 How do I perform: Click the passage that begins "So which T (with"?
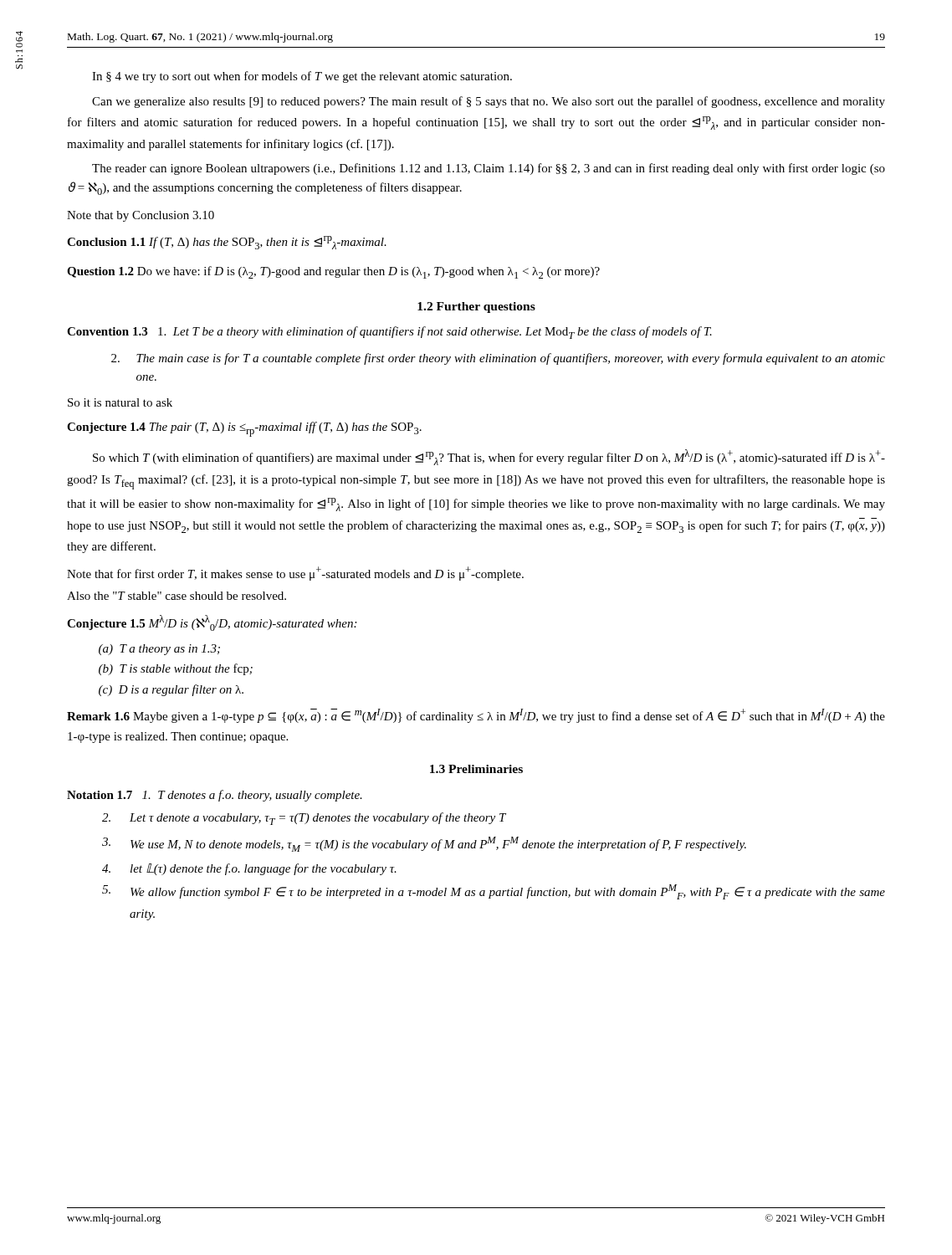pos(476,526)
